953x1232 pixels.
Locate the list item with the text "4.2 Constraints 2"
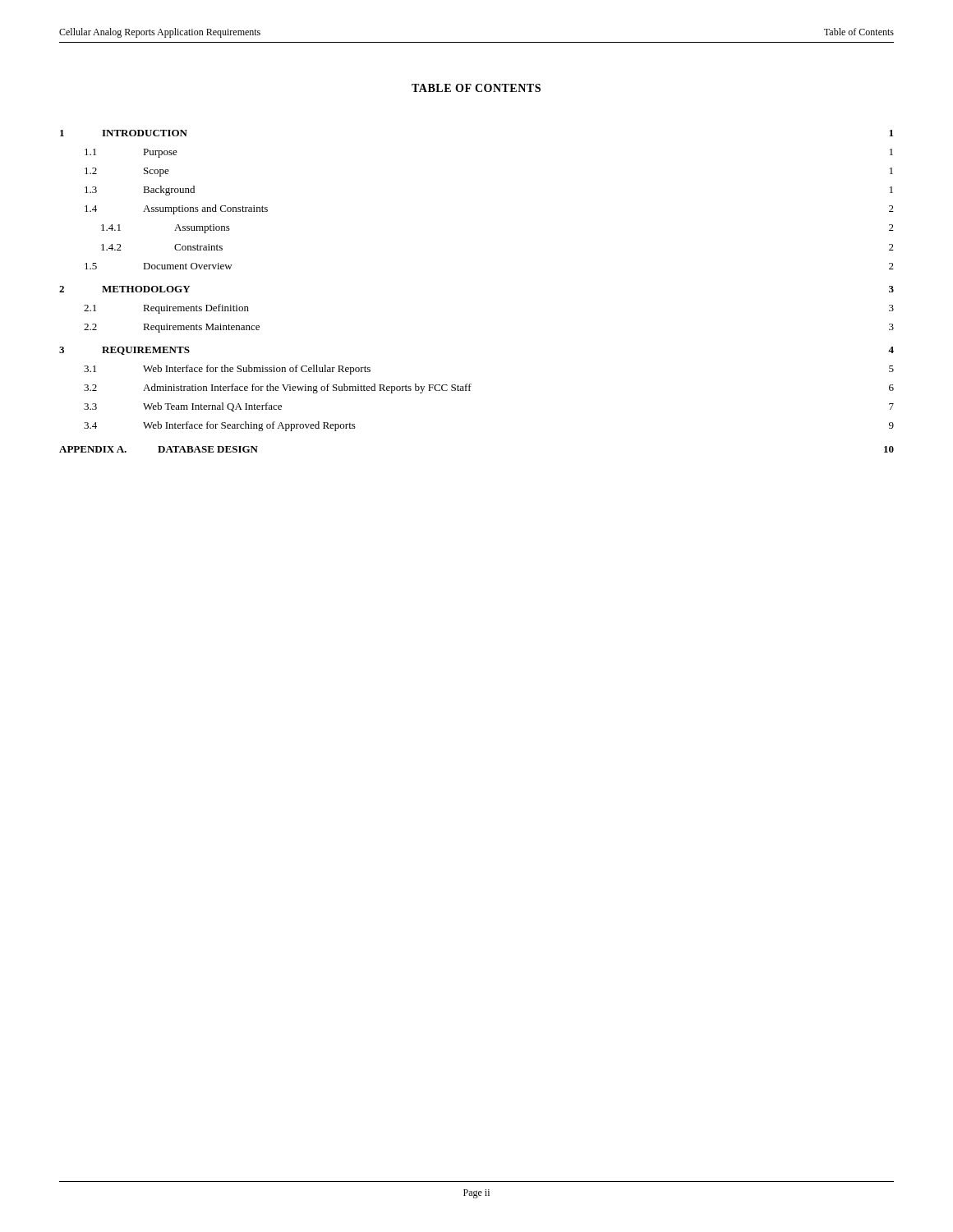[111, 247]
